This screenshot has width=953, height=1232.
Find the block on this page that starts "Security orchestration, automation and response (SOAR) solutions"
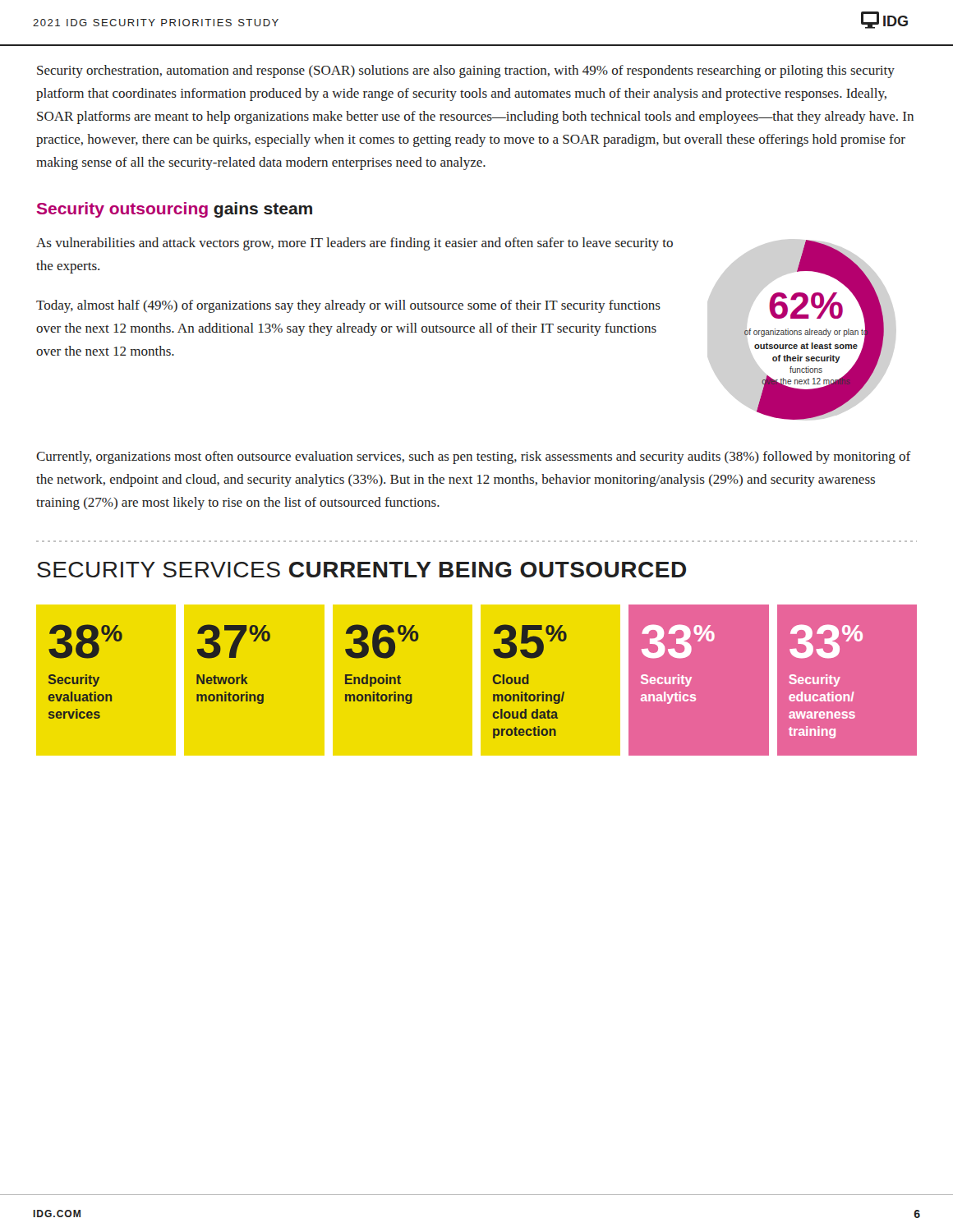475,116
